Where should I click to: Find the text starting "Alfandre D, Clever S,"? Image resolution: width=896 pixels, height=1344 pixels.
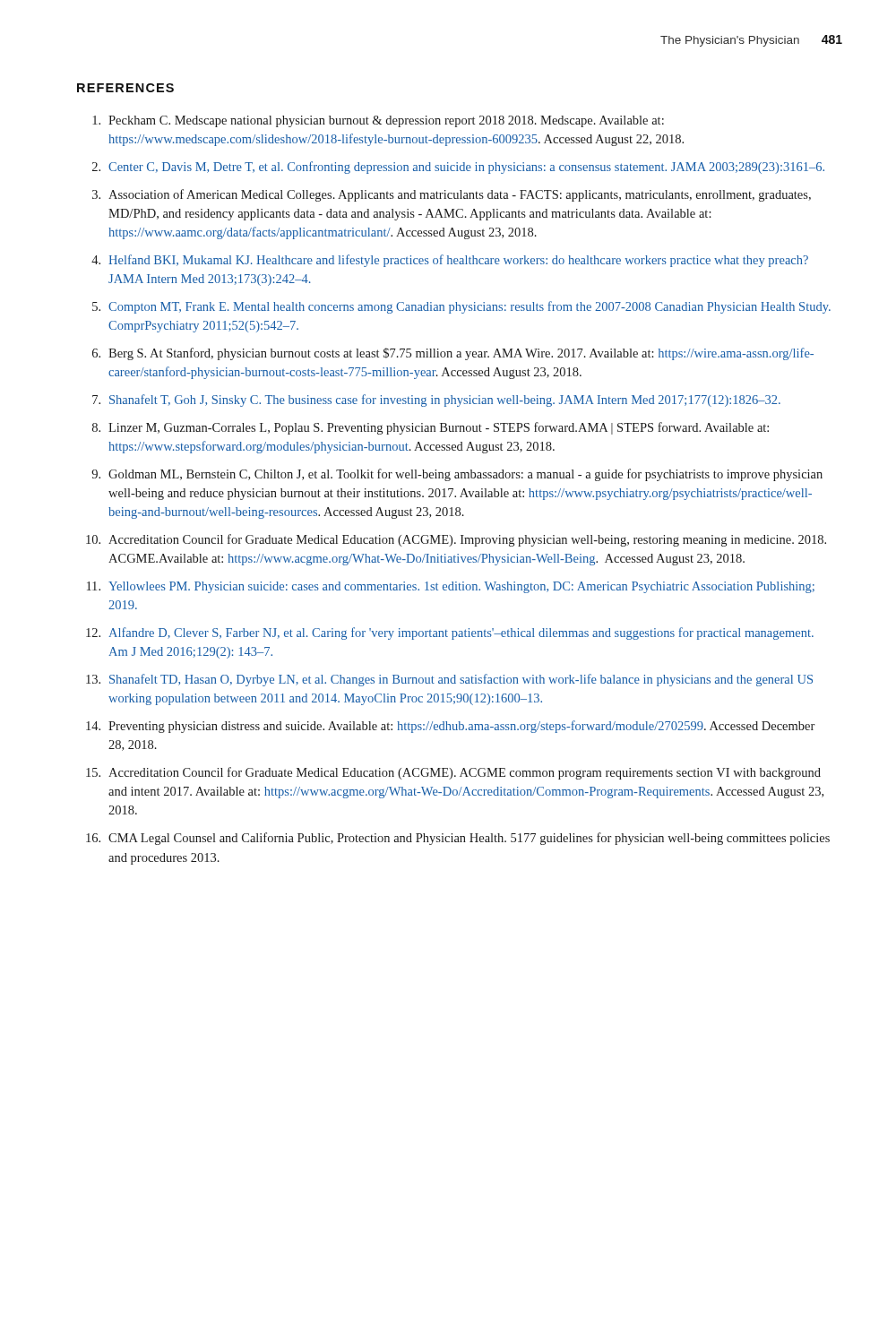click(470, 643)
